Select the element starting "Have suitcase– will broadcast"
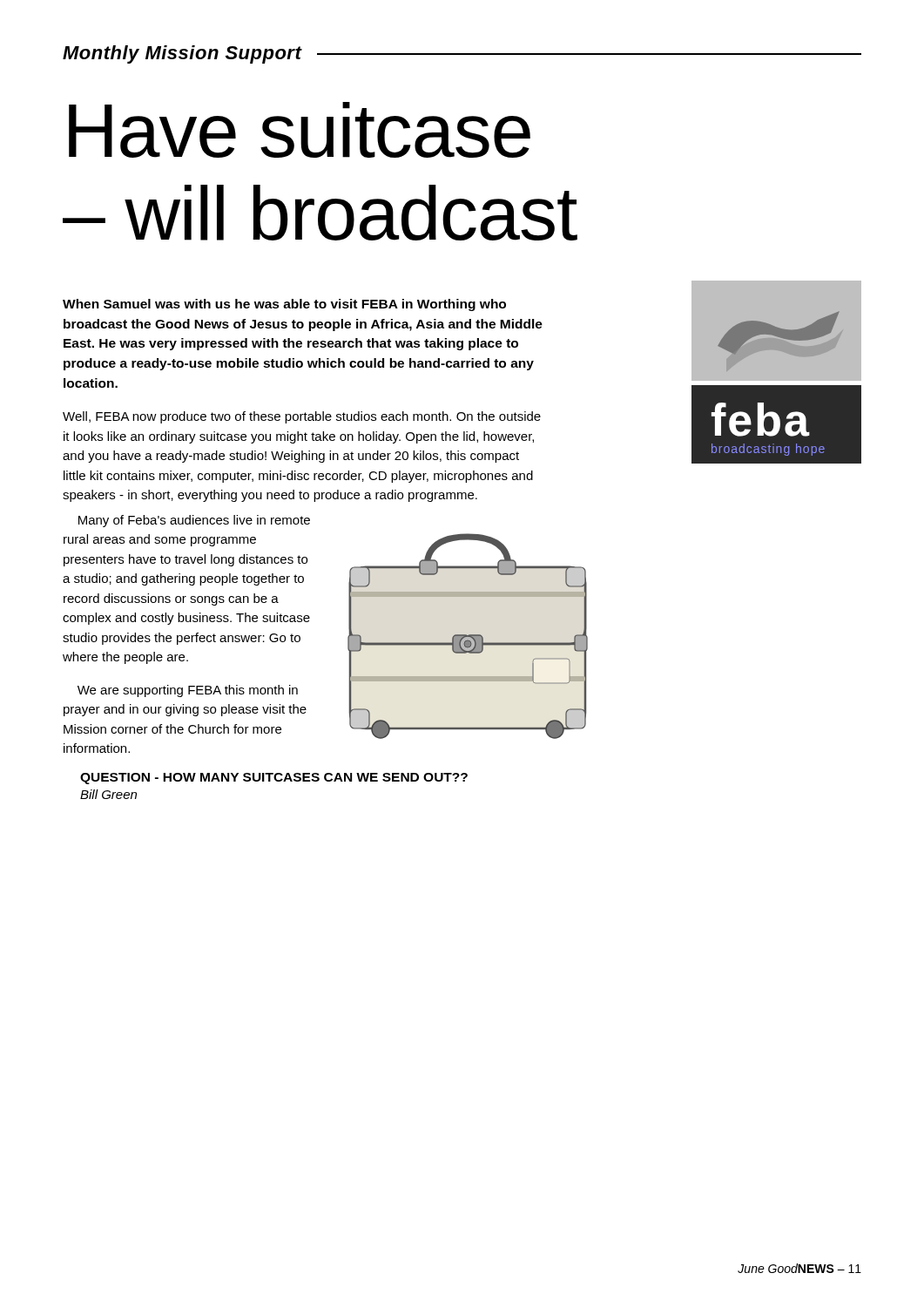This screenshot has width=924, height=1307. pyautogui.click(x=320, y=172)
